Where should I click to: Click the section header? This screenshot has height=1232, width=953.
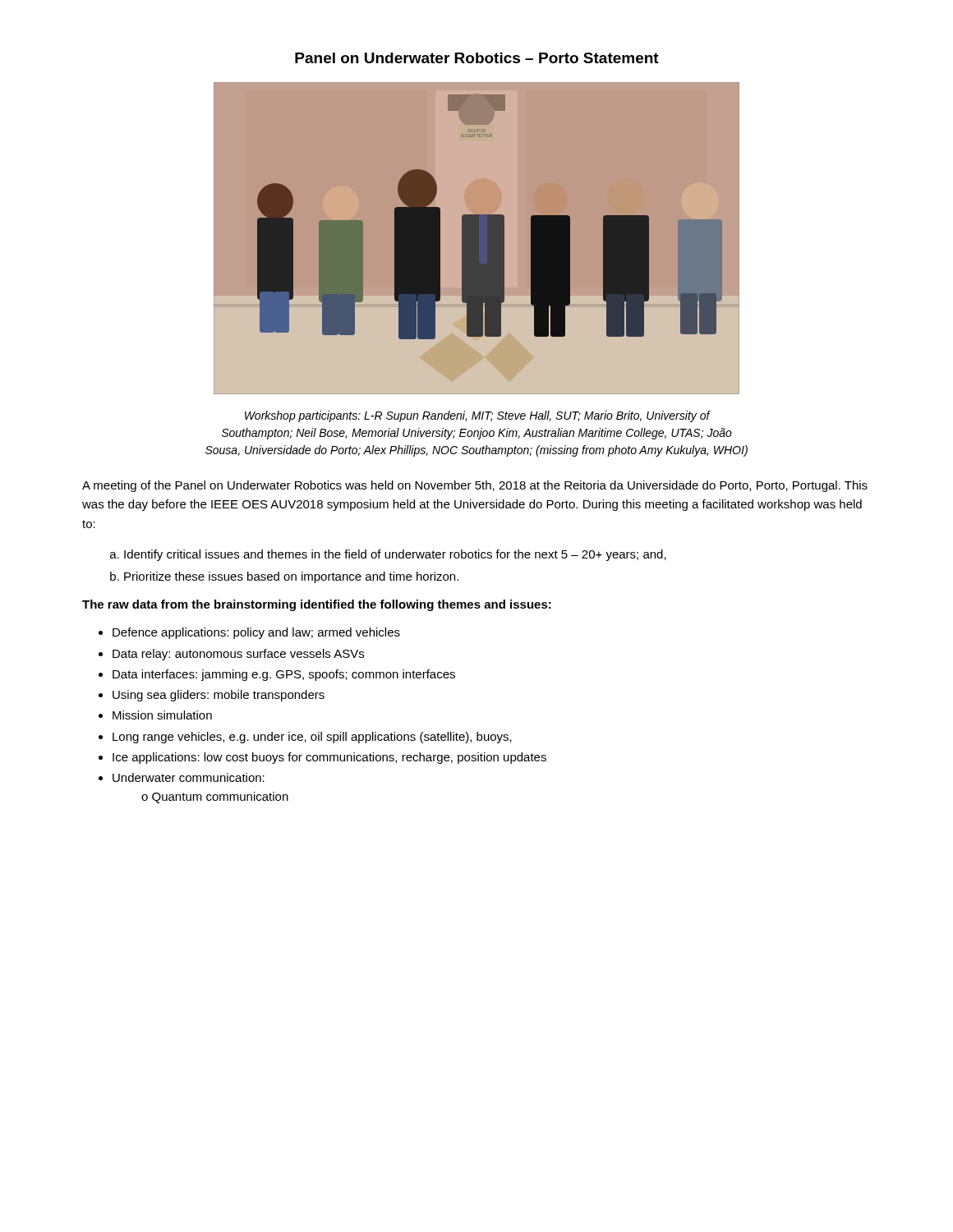[x=317, y=604]
